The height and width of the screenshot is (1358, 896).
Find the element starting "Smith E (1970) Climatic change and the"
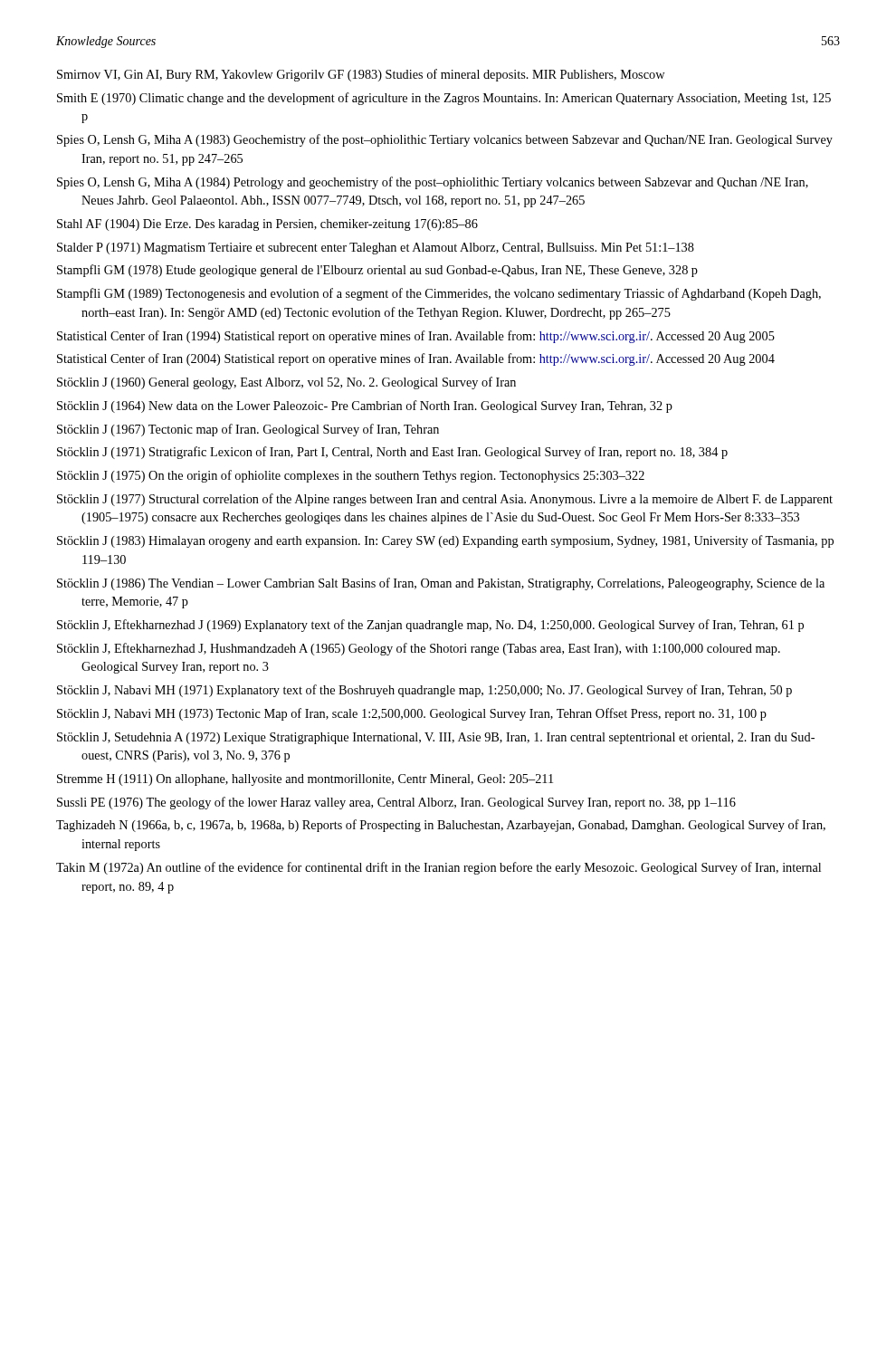(444, 107)
